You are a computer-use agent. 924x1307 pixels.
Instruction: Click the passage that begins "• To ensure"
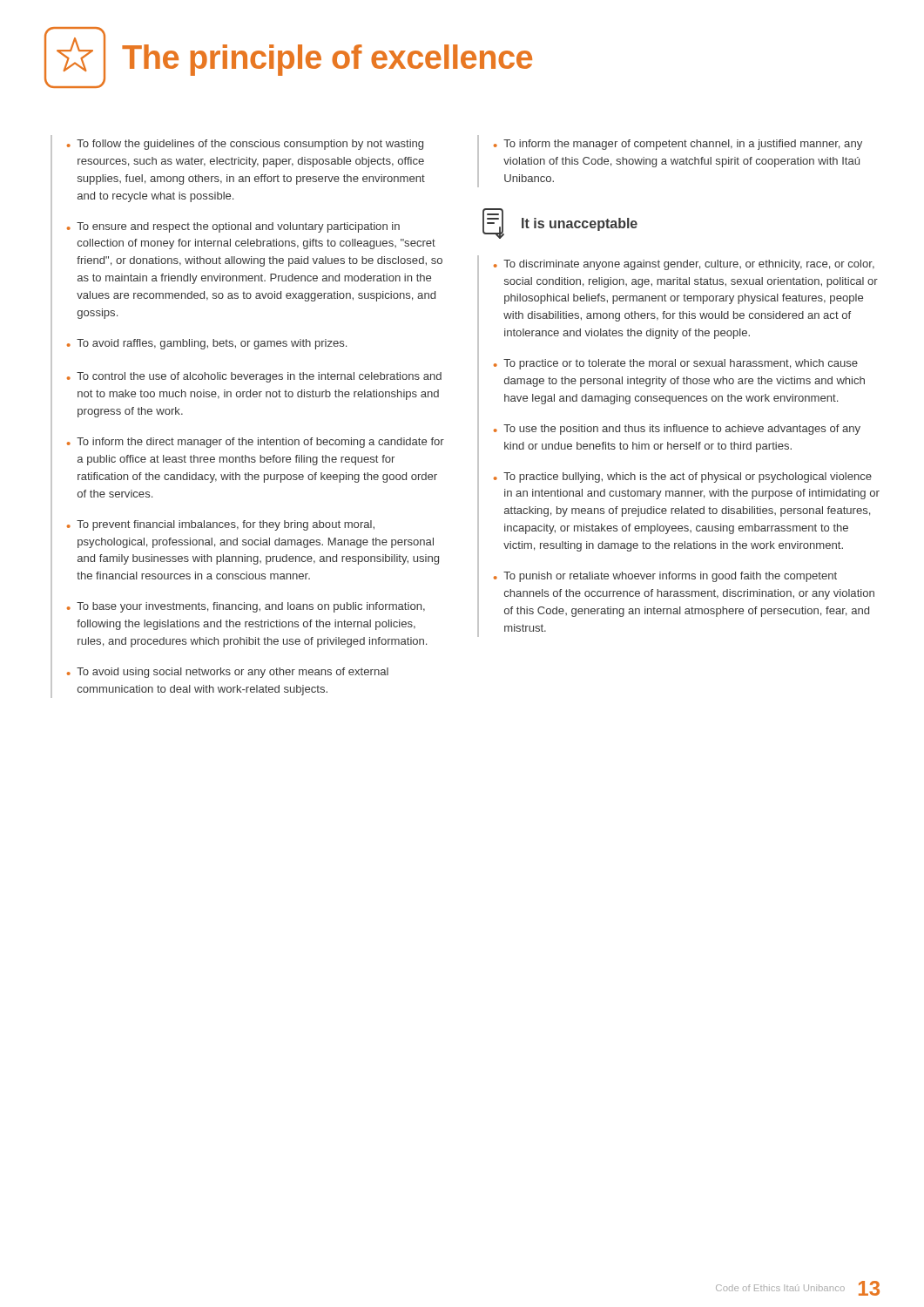(256, 269)
